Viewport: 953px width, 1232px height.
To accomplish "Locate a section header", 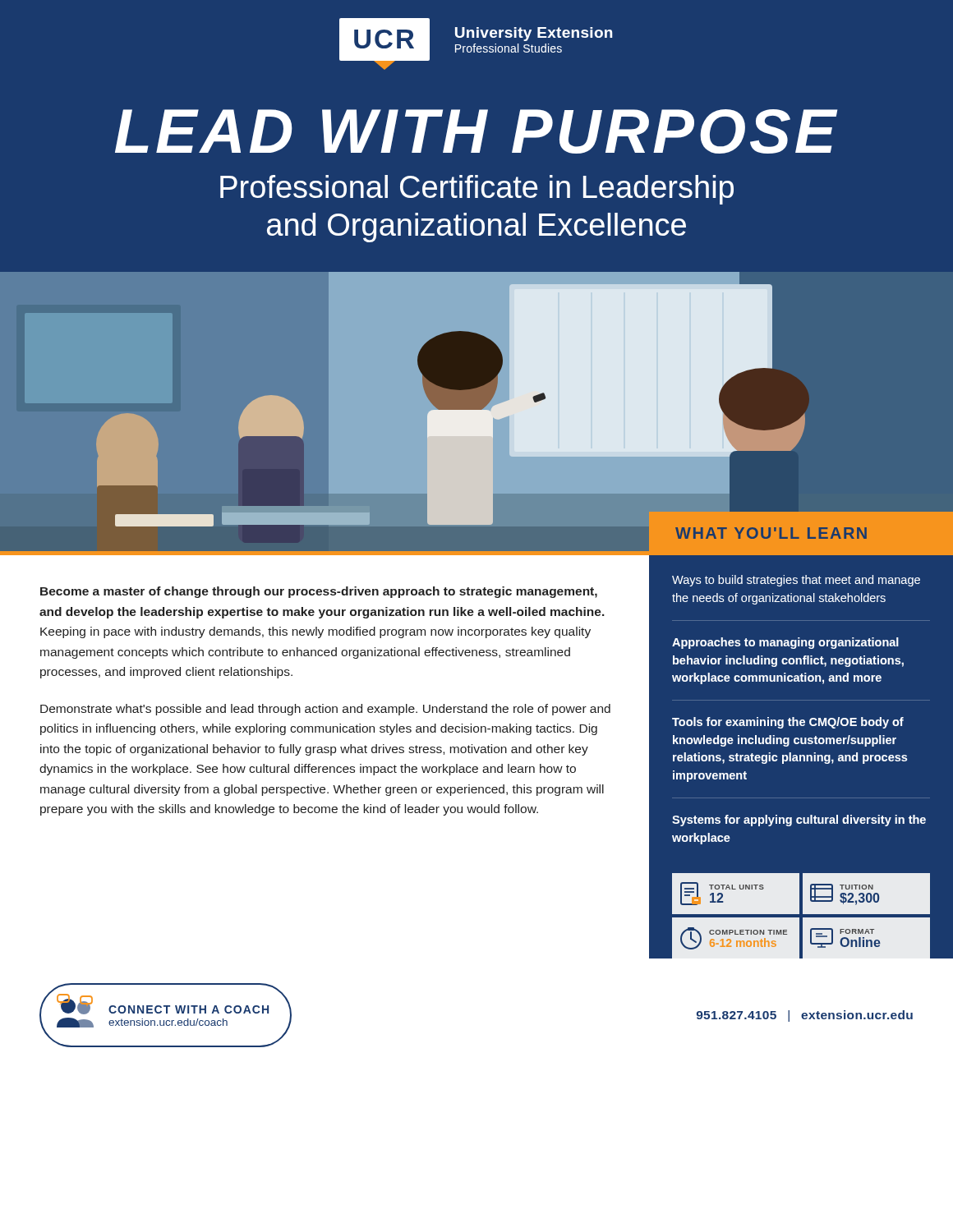I will coord(772,533).
